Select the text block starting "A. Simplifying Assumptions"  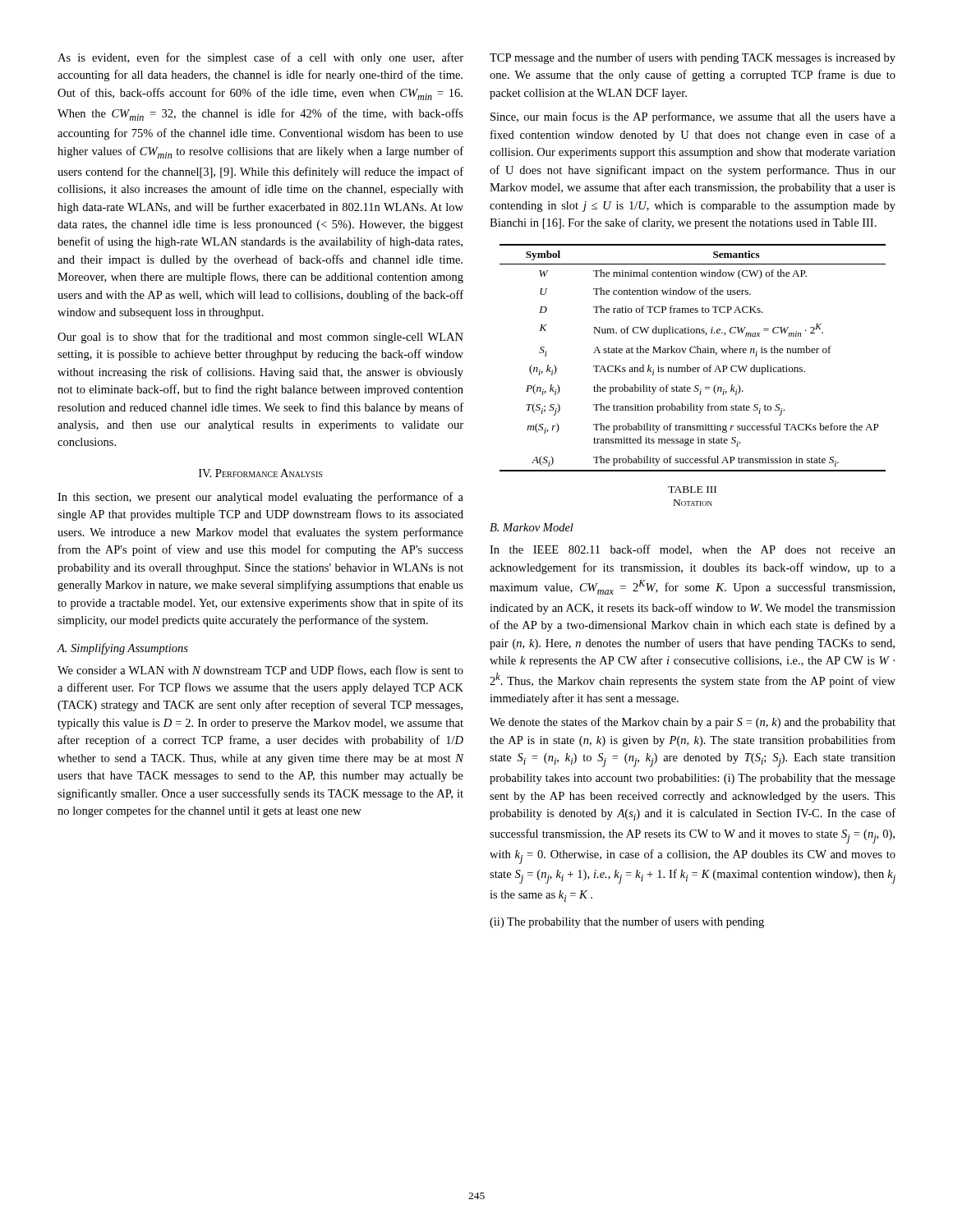[122, 649]
